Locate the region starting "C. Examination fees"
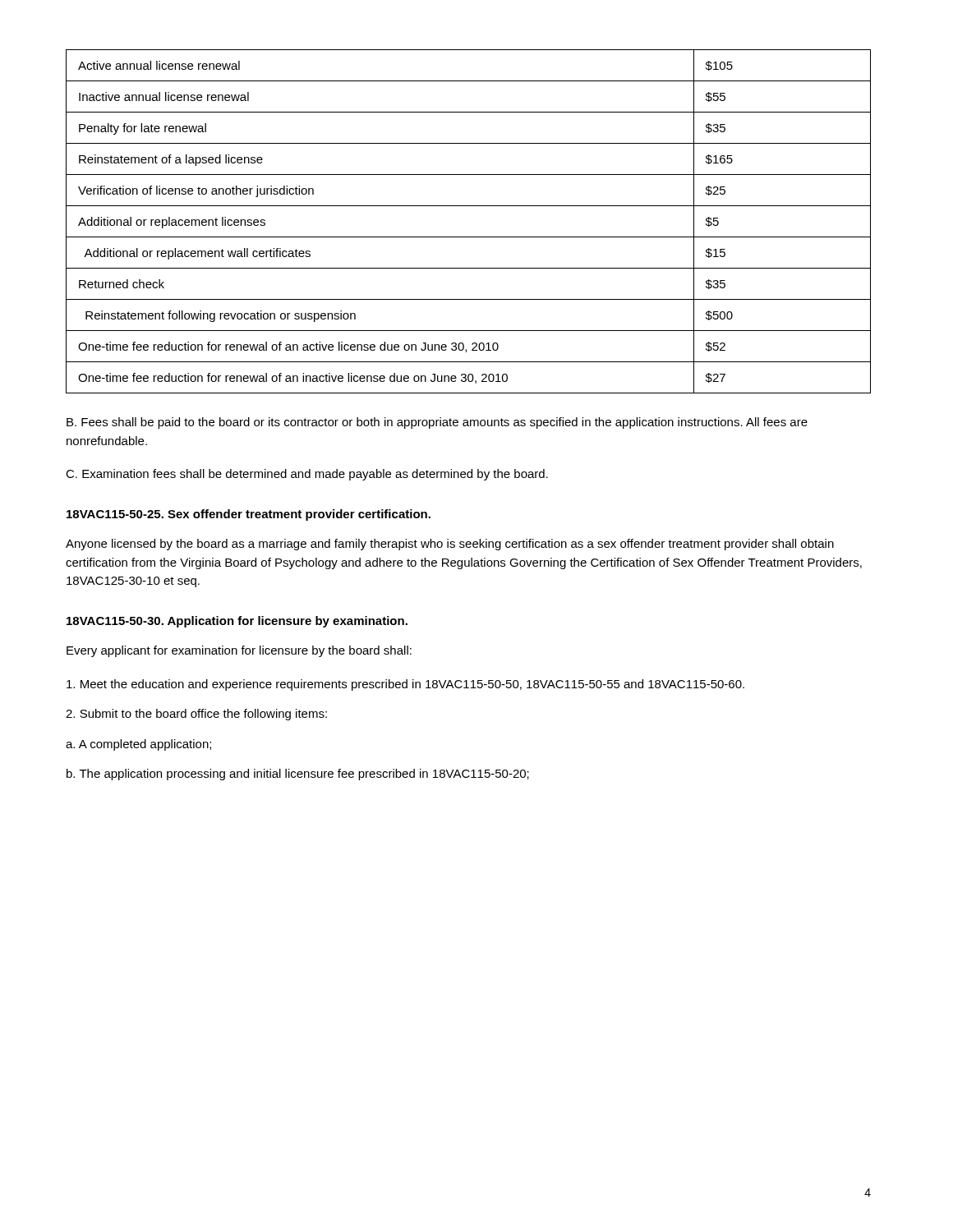Screen dimensions: 1232x953 point(307,474)
